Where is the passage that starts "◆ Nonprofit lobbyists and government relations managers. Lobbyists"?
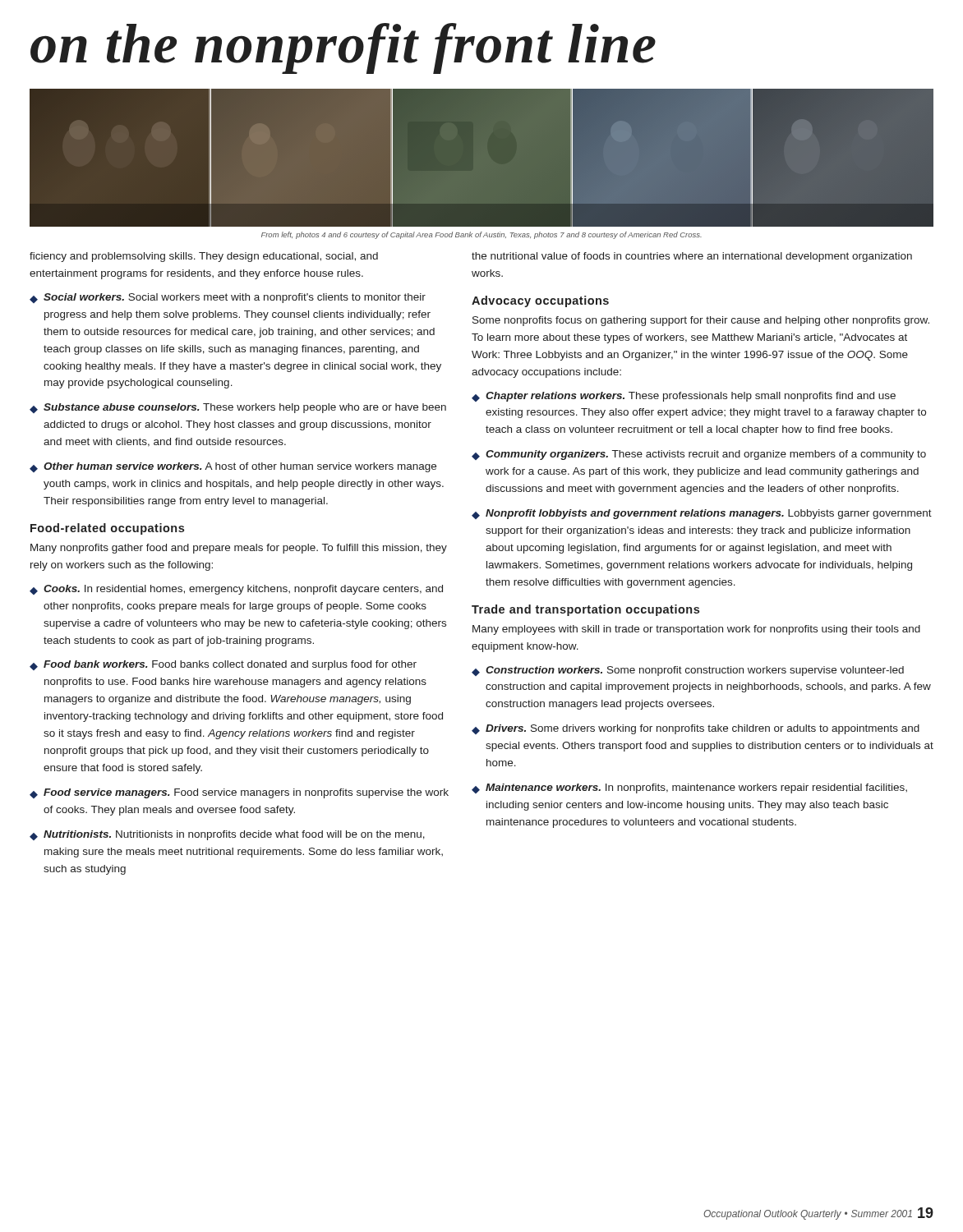The image size is (963, 1232). click(x=703, y=548)
